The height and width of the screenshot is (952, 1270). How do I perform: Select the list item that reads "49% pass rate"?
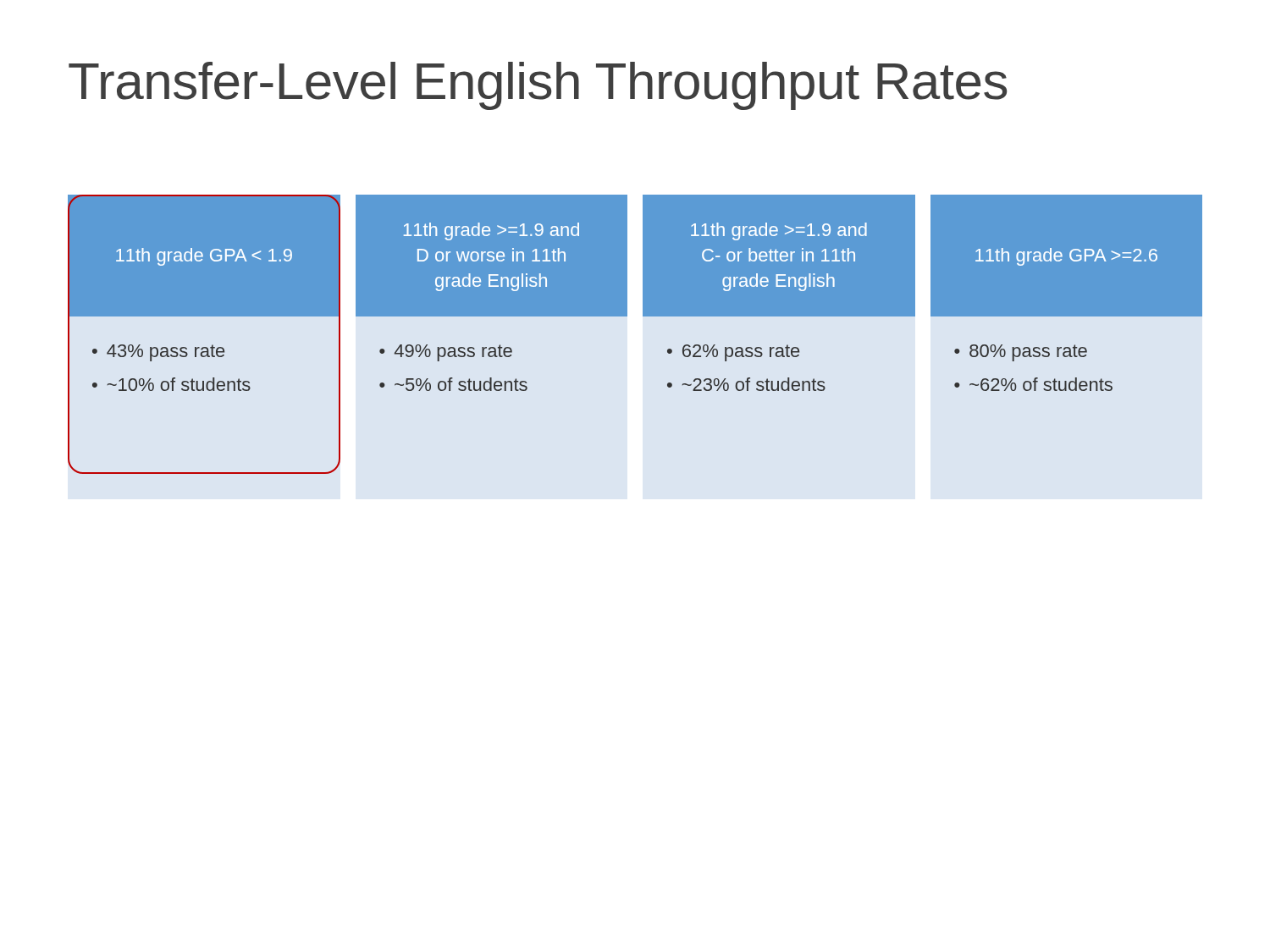tap(453, 351)
